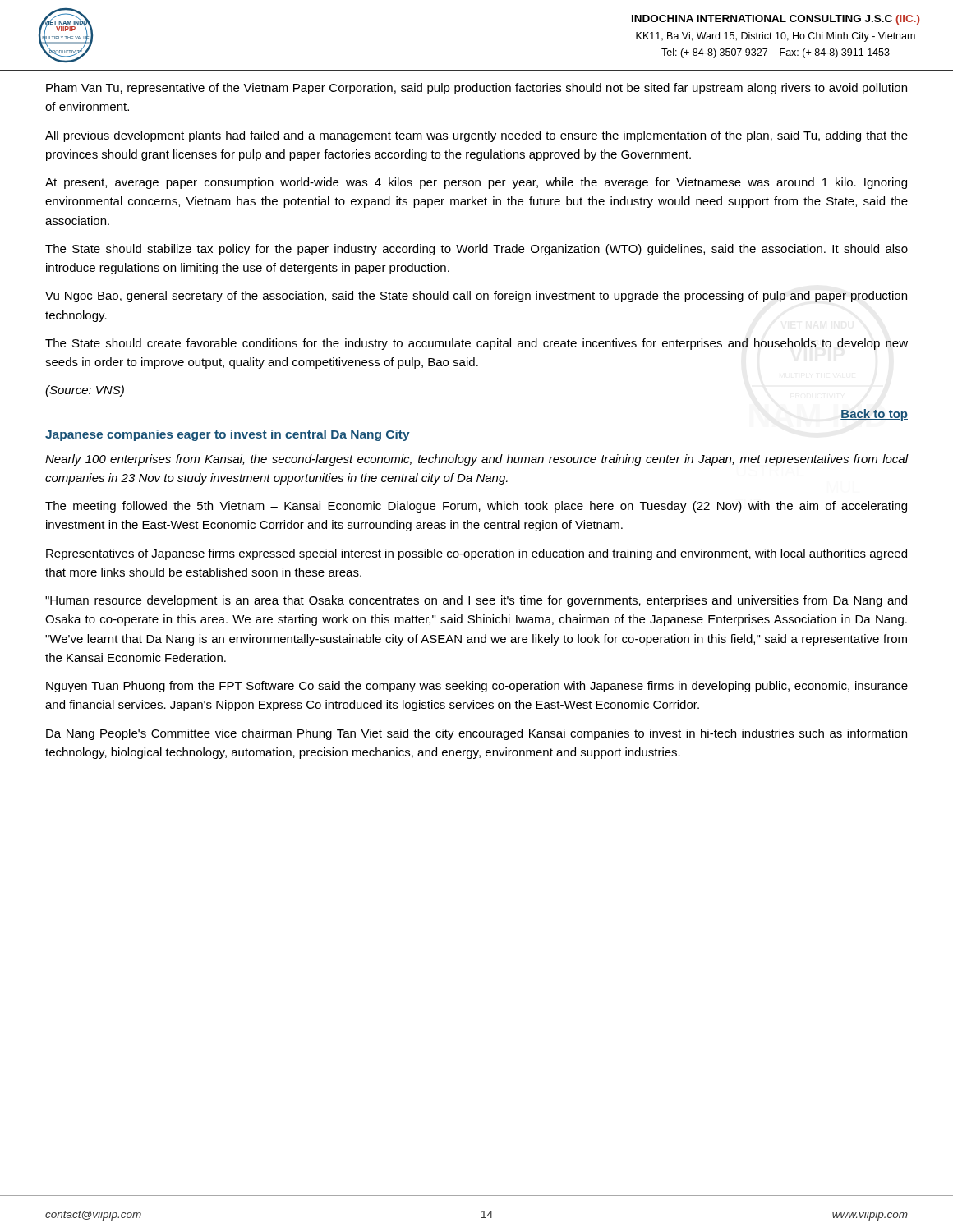
Task: Locate the text block containing "Representatives of Japanese firms expressed special interest"
Action: [476, 562]
